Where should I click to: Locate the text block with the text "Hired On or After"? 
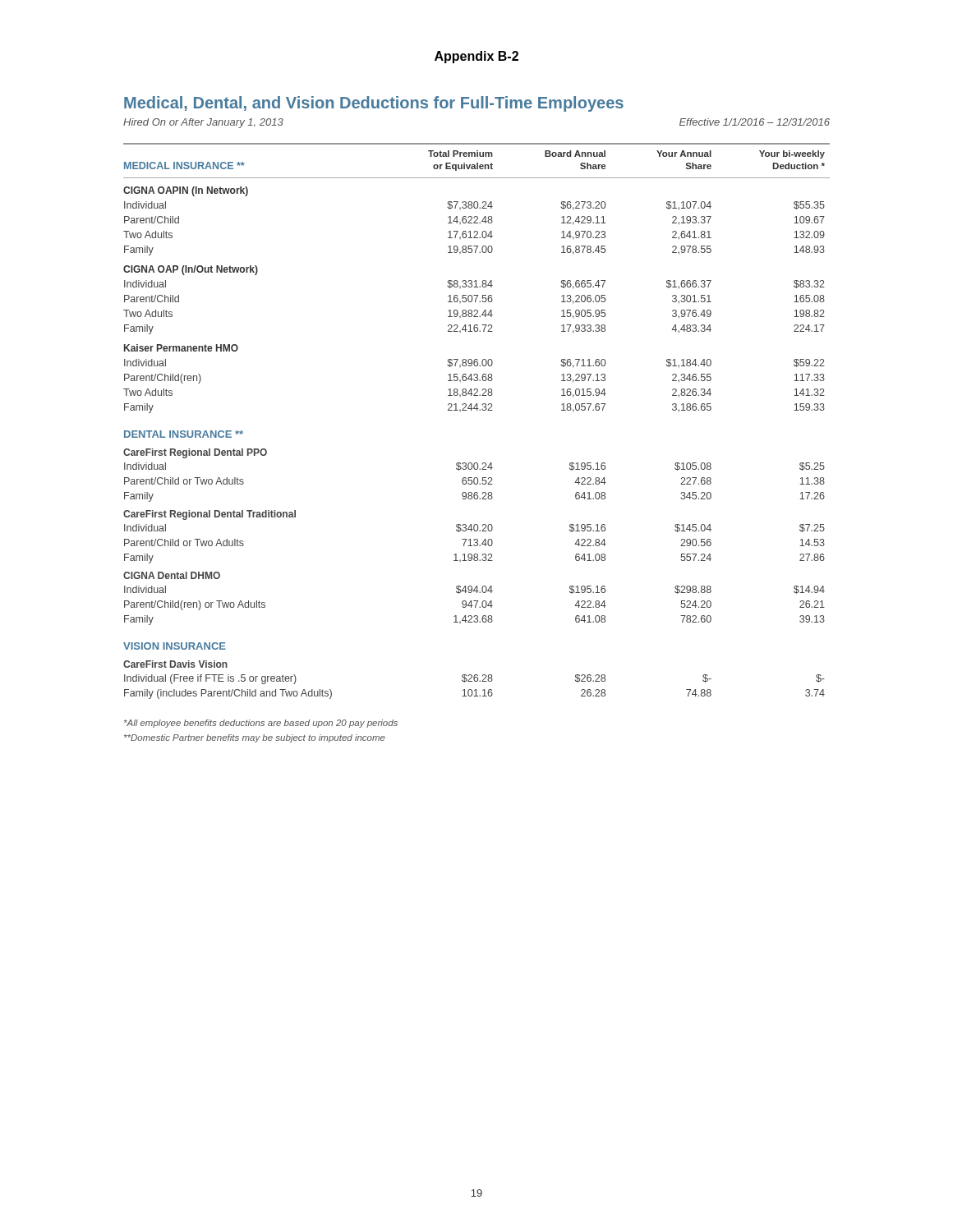pyautogui.click(x=202, y=123)
